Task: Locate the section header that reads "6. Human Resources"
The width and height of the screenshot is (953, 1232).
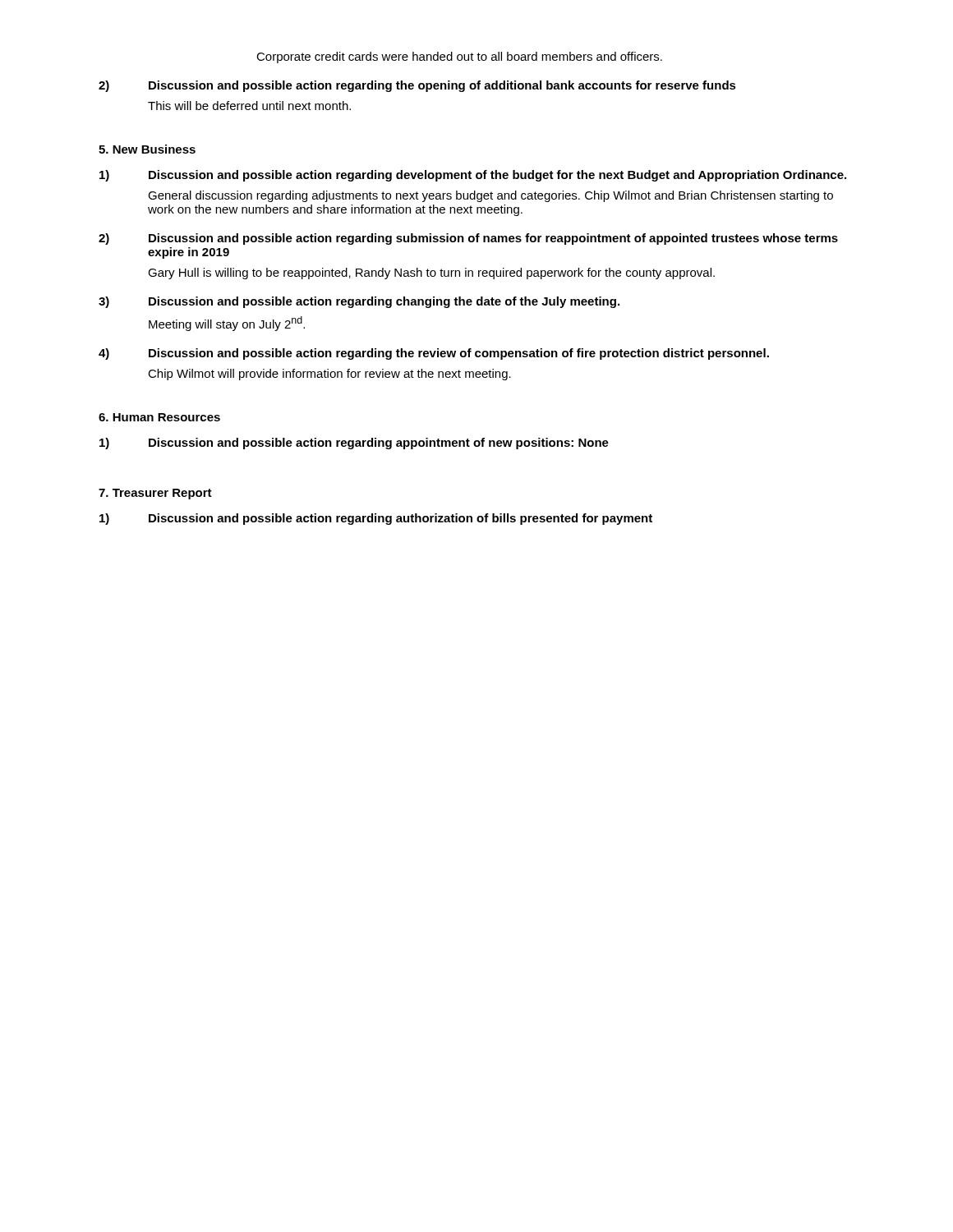Action: pyautogui.click(x=160, y=417)
